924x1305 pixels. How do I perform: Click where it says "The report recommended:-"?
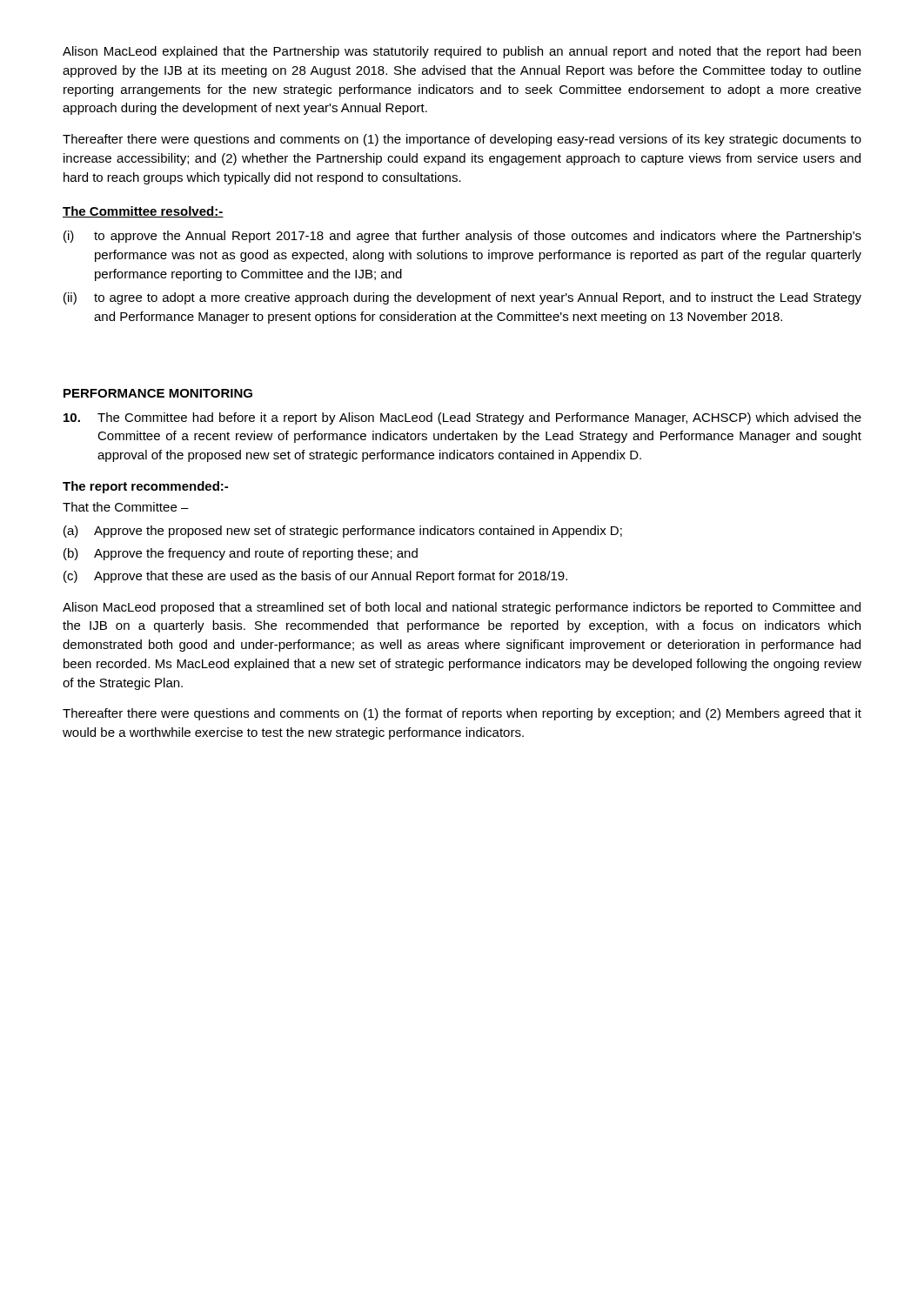click(x=145, y=487)
